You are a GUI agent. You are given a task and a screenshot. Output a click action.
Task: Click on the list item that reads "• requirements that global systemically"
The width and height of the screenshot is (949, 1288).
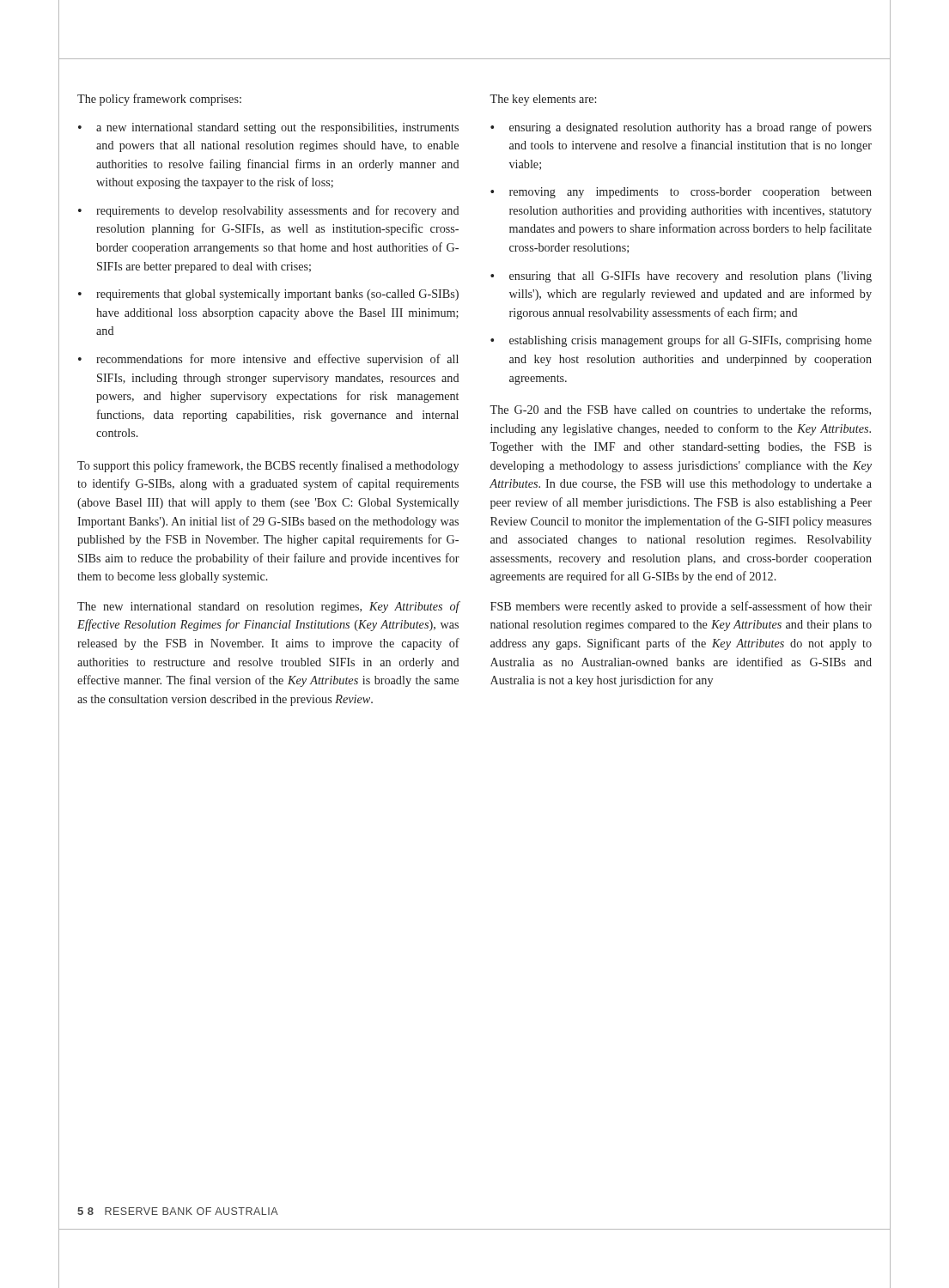point(268,313)
